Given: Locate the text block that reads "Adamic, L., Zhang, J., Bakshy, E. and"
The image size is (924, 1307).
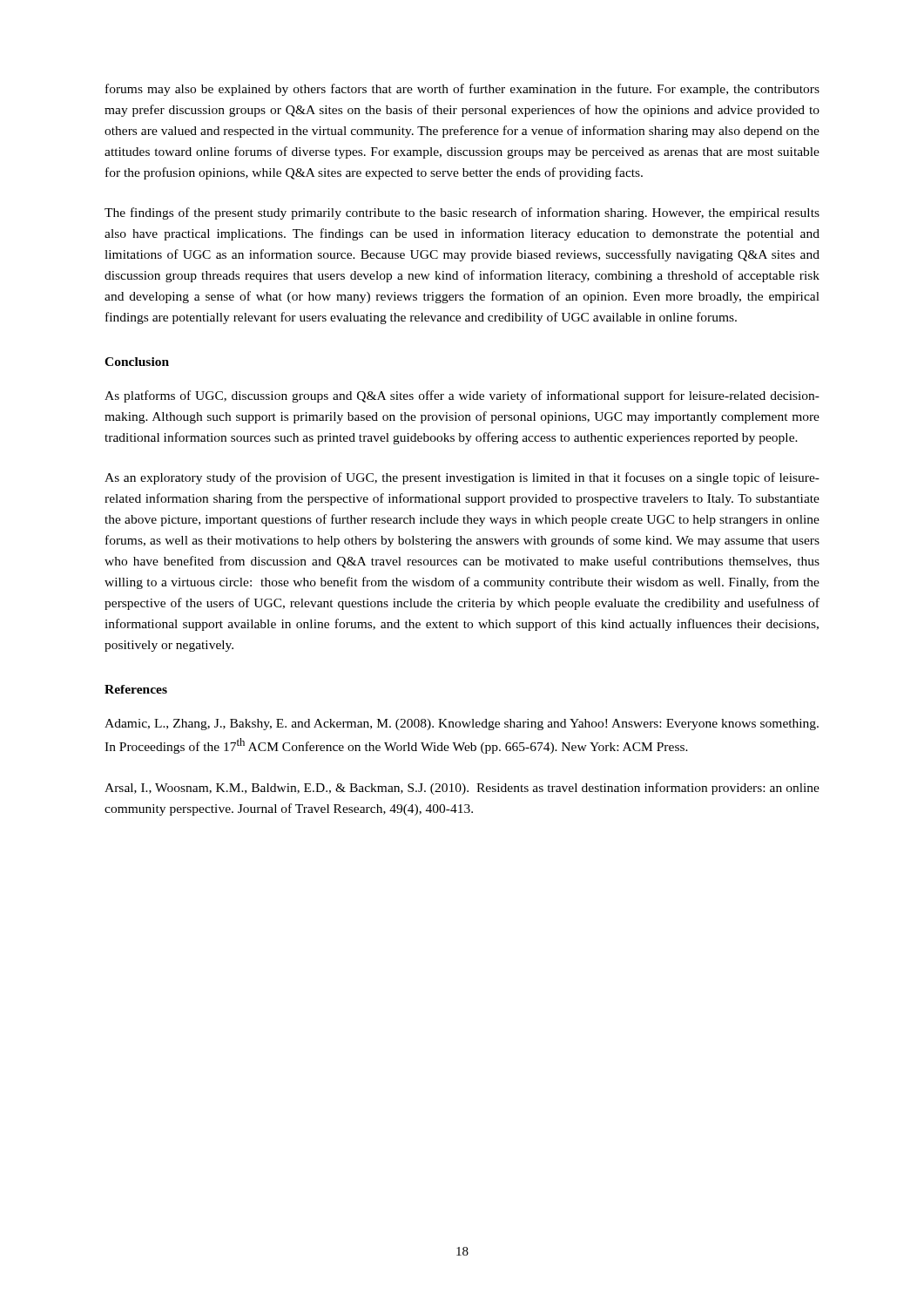Looking at the screenshot, I should pos(462,735).
